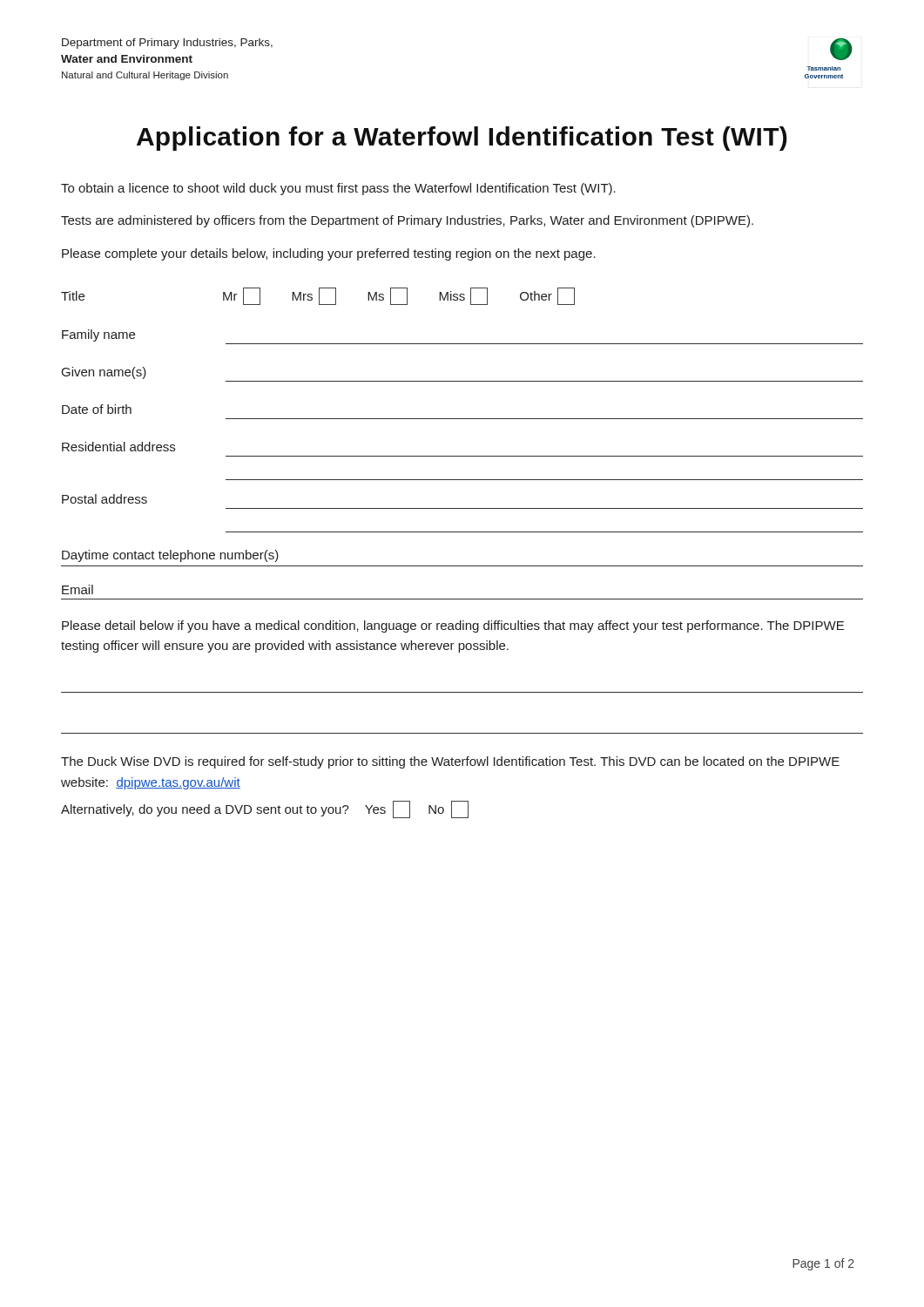Viewport: 924px width, 1307px height.
Task: Point to the block beginning "Please complete your details"
Action: [x=329, y=253]
